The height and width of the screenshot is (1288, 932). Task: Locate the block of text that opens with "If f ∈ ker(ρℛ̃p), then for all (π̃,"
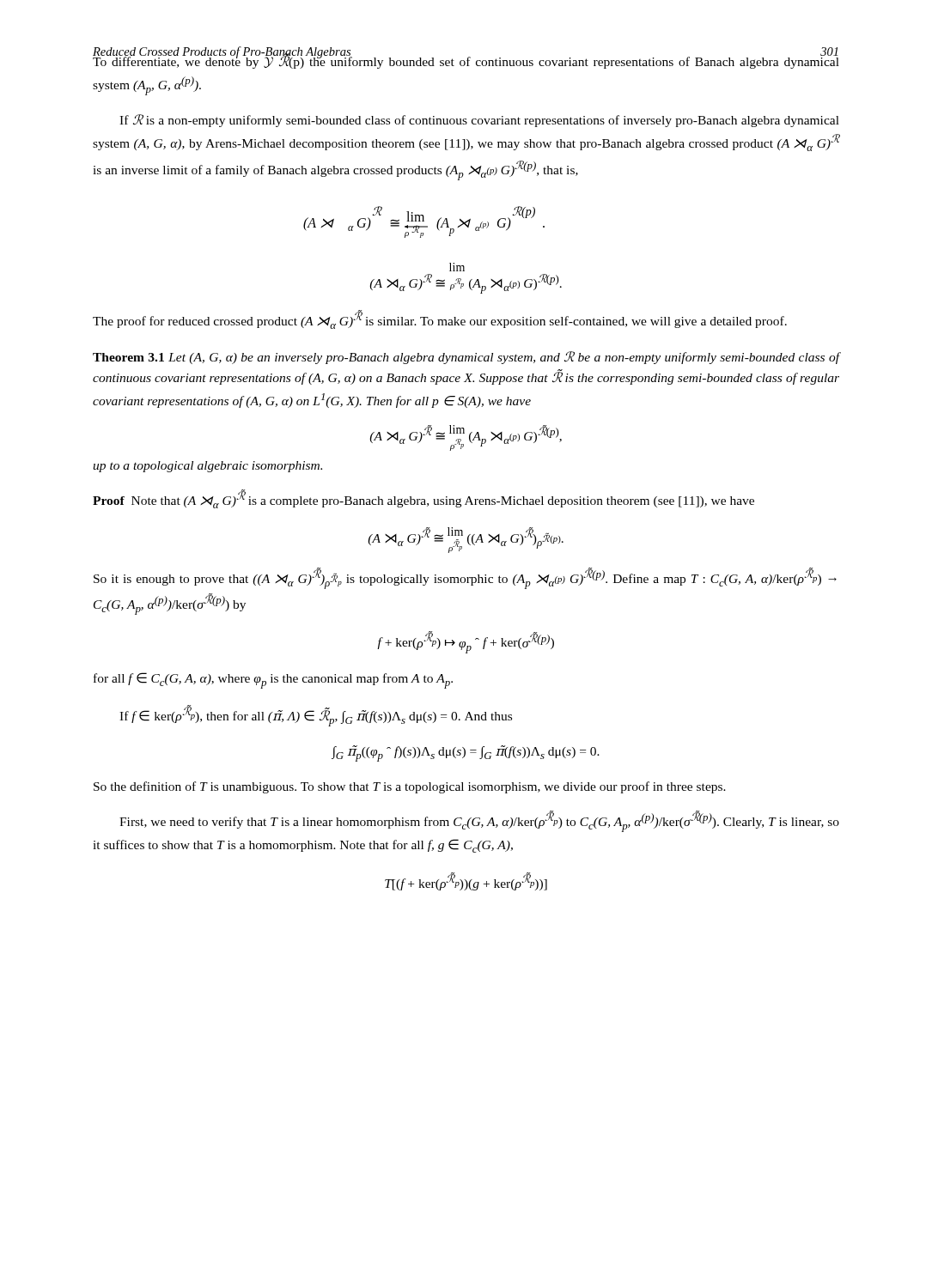pos(466,716)
